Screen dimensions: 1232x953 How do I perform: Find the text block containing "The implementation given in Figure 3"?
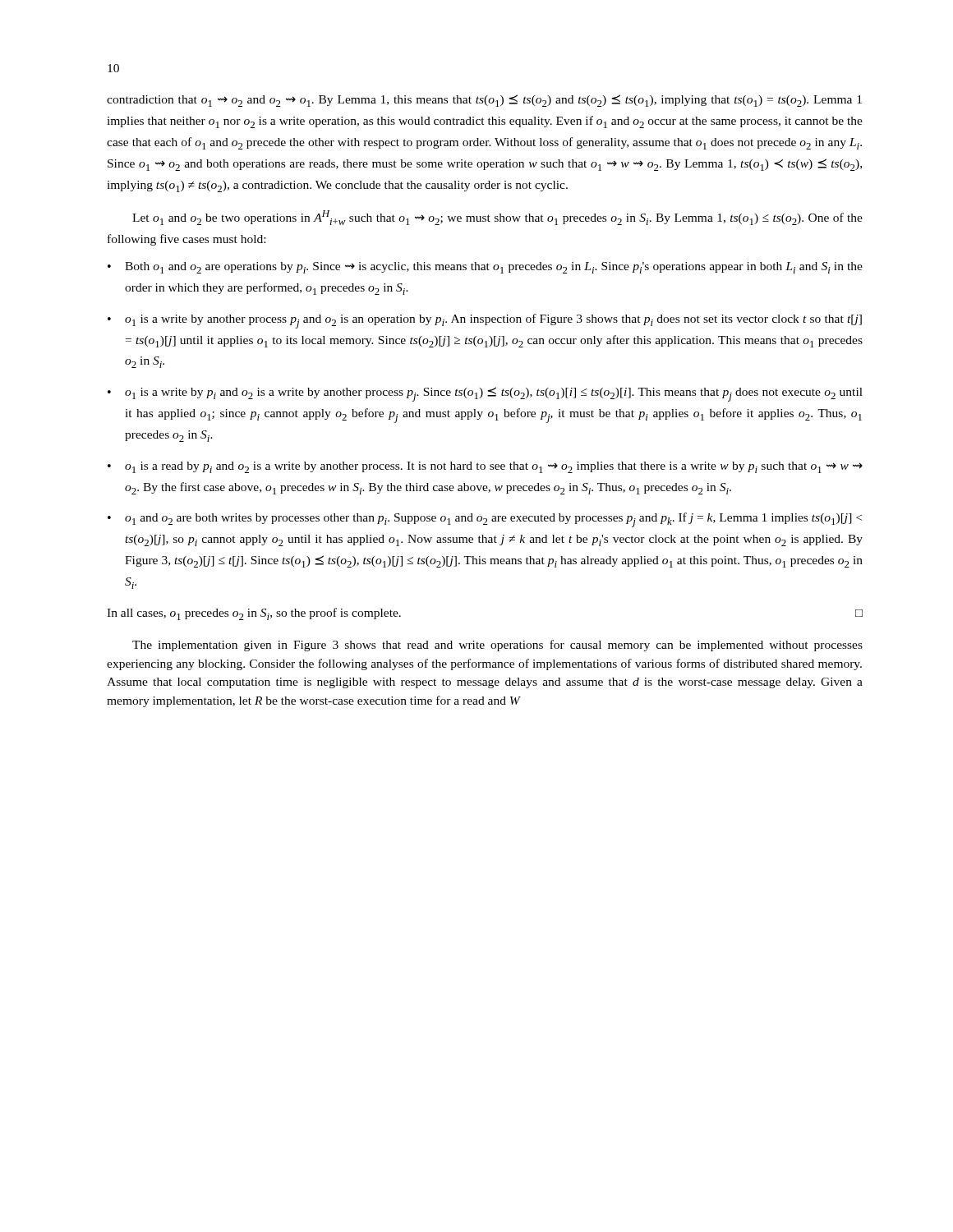(x=485, y=672)
